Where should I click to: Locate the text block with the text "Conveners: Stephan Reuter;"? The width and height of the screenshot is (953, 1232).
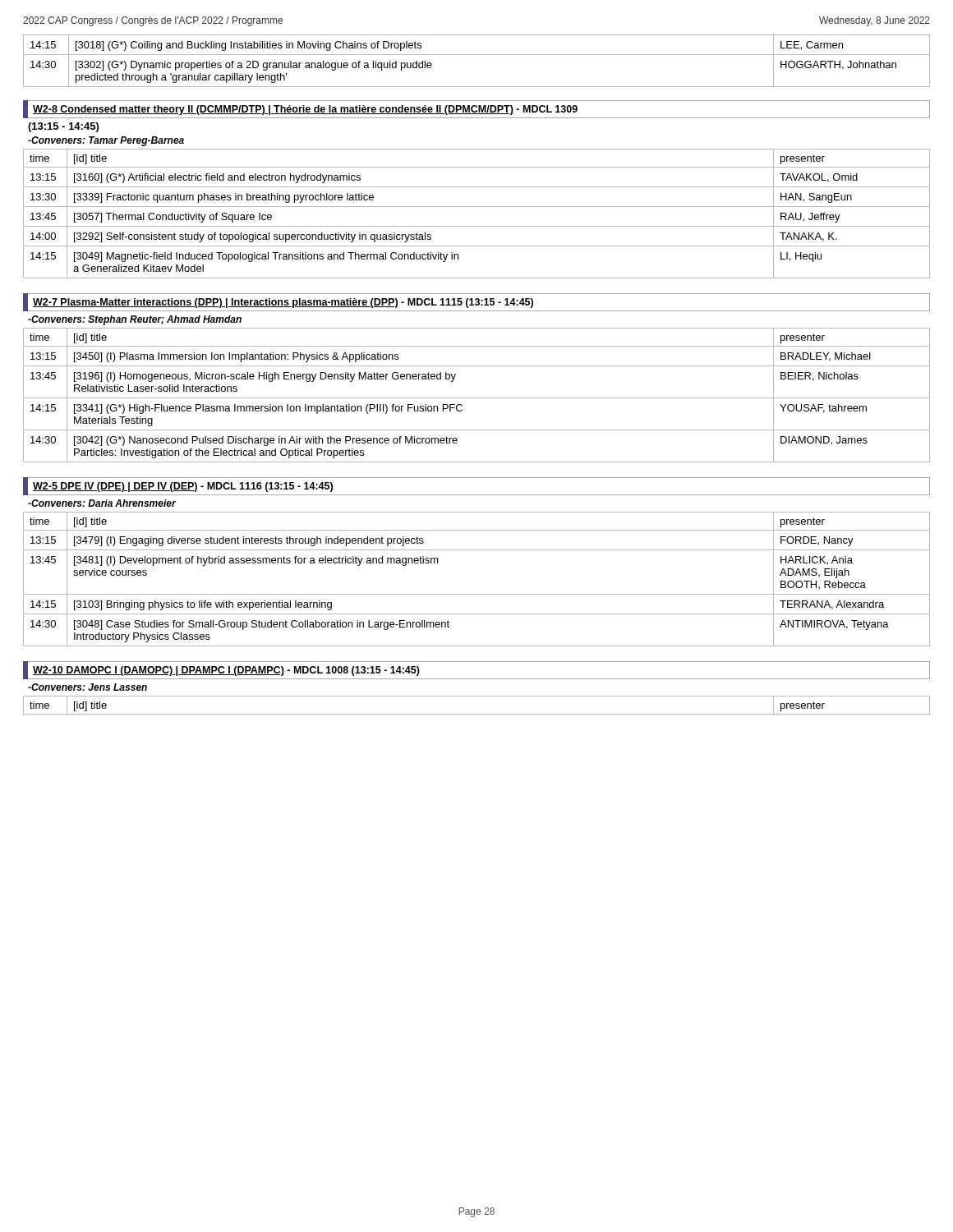click(135, 320)
